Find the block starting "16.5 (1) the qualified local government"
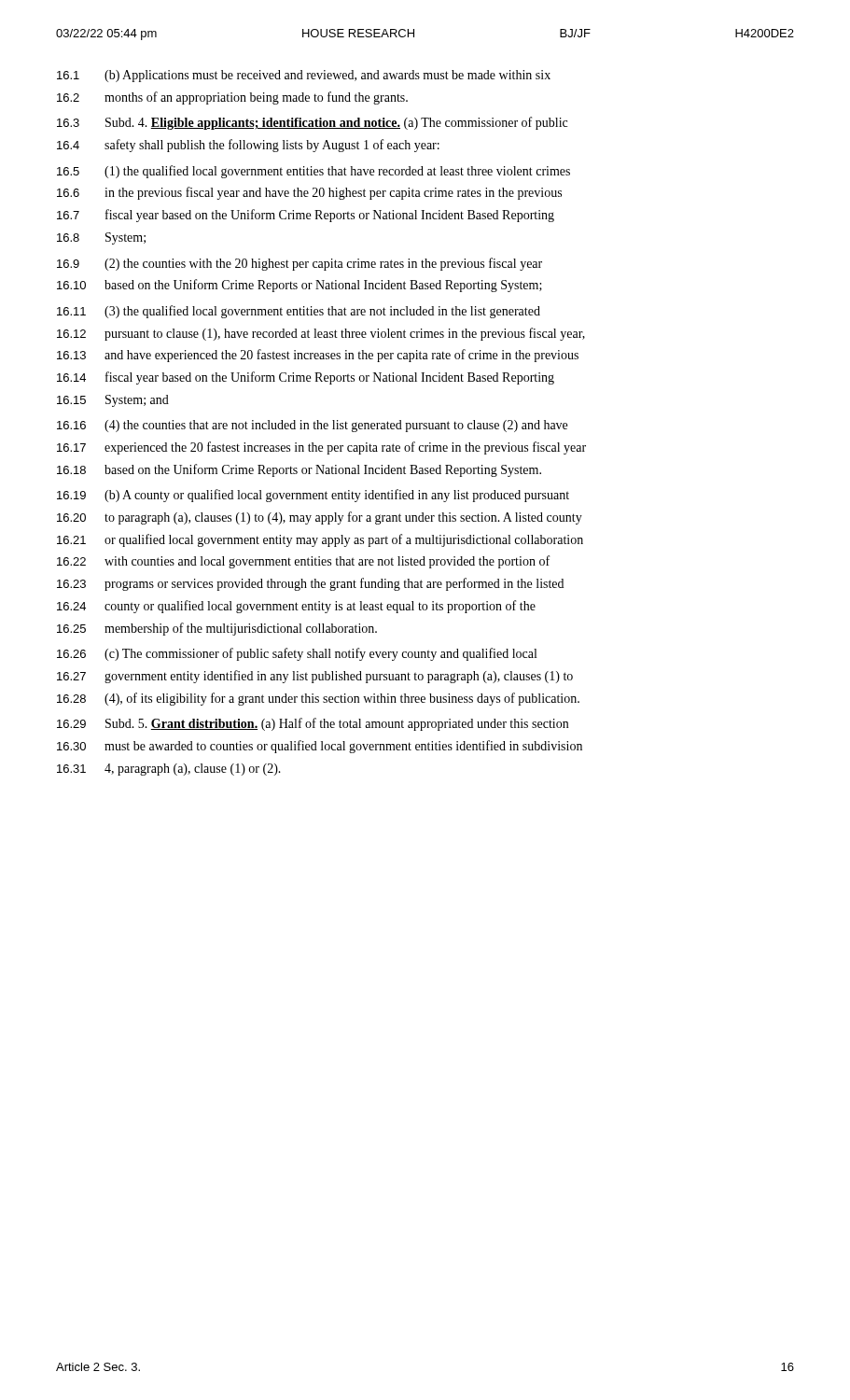Screen dimensions: 1400x850 [x=313, y=171]
